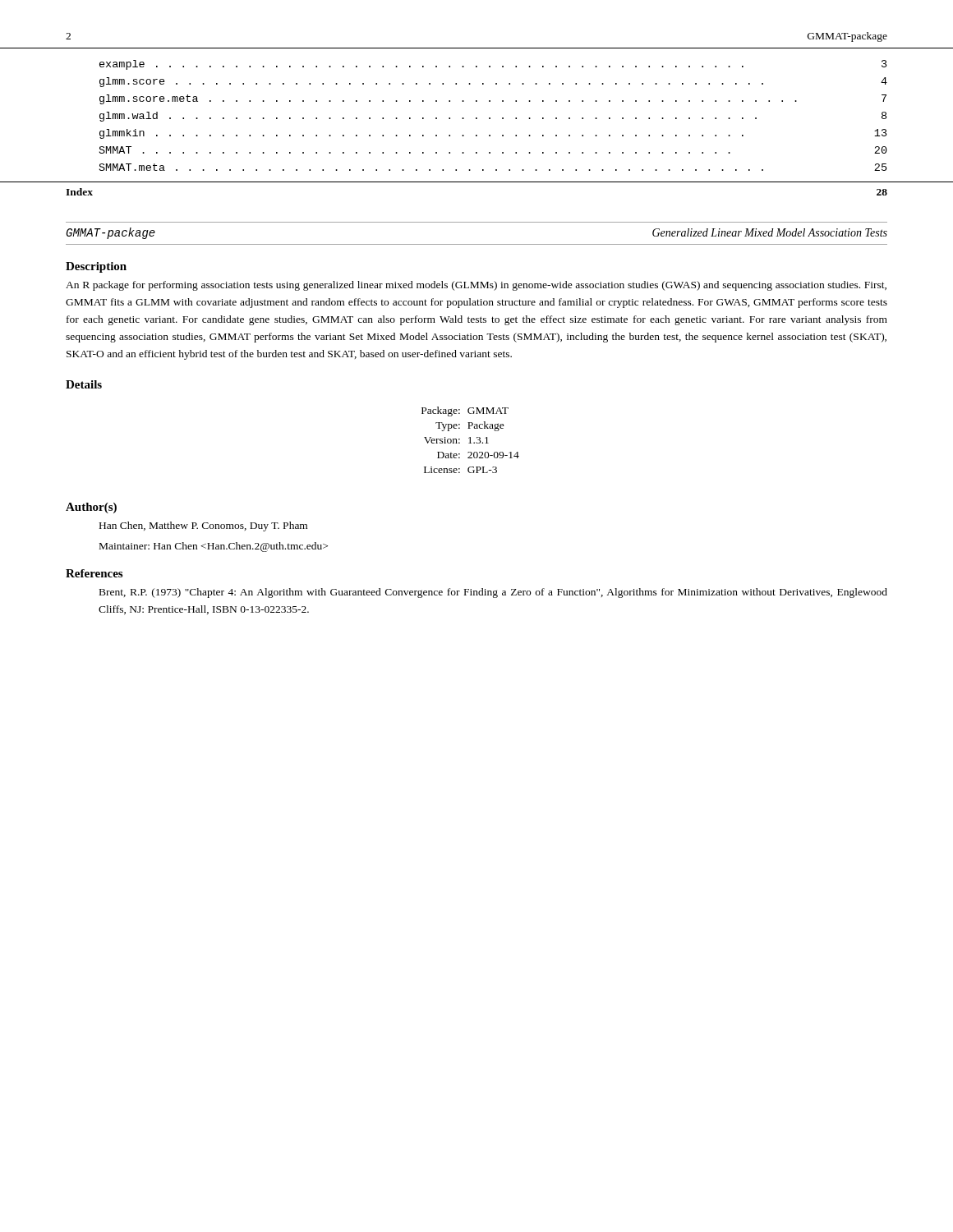Point to the block beginning "glmm.score.meta . . . . . . ."
This screenshot has width=953, height=1232.
point(493,100)
